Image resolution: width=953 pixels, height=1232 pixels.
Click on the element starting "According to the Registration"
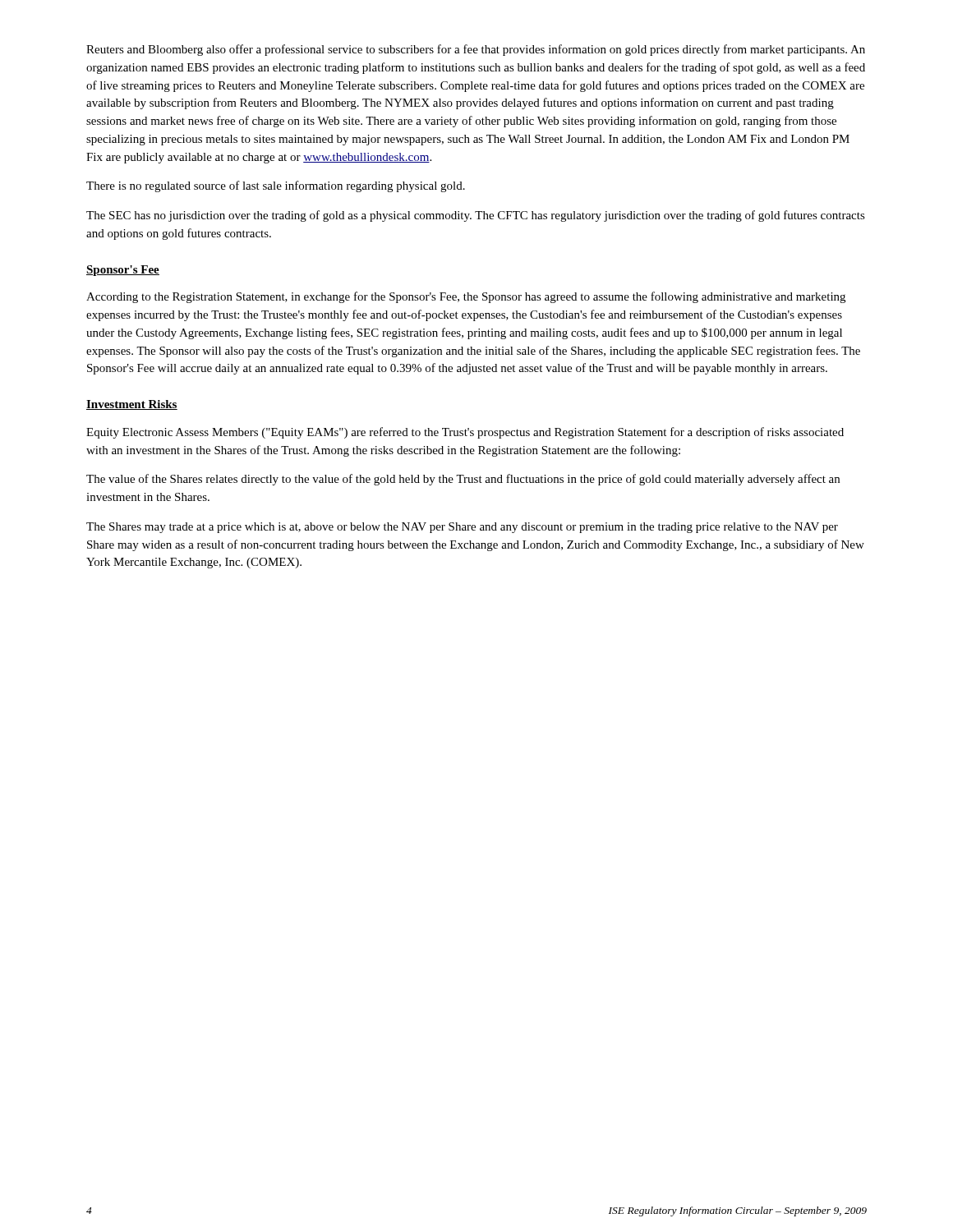click(x=476, y=333)
